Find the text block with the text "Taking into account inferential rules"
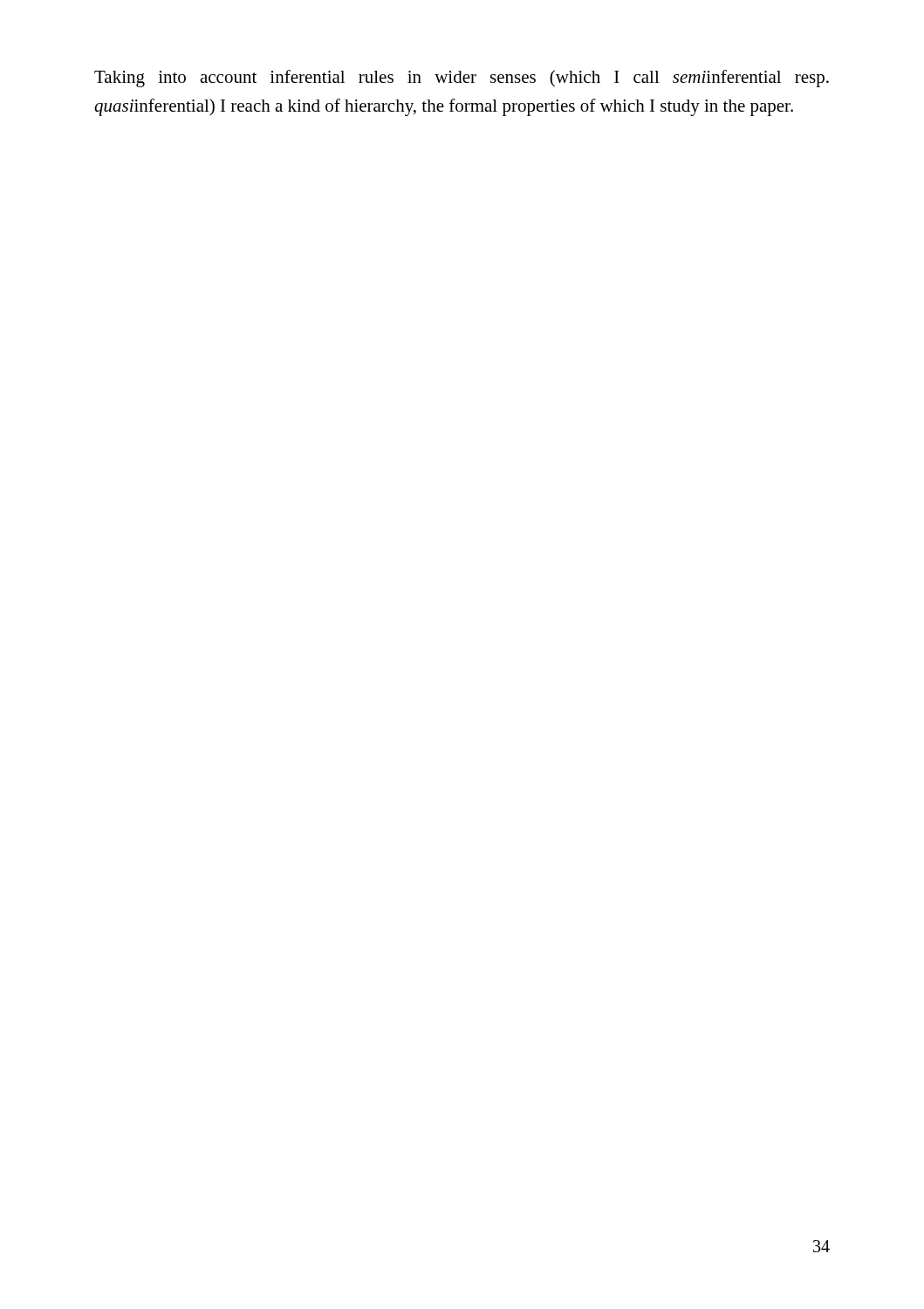The image size is (924, 1309). click(x=462, y=91)
